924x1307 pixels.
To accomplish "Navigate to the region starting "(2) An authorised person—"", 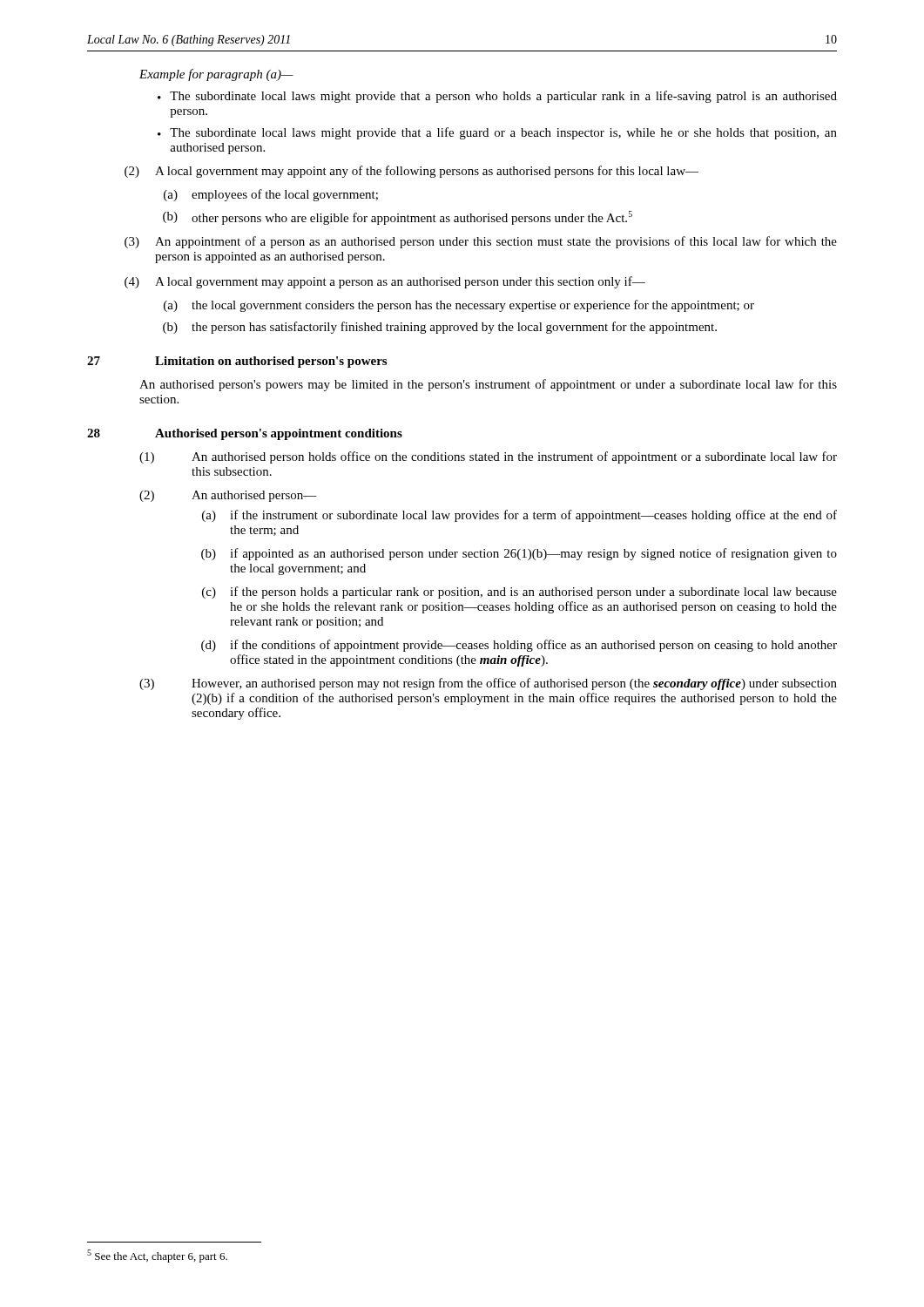I will (228, 496).
